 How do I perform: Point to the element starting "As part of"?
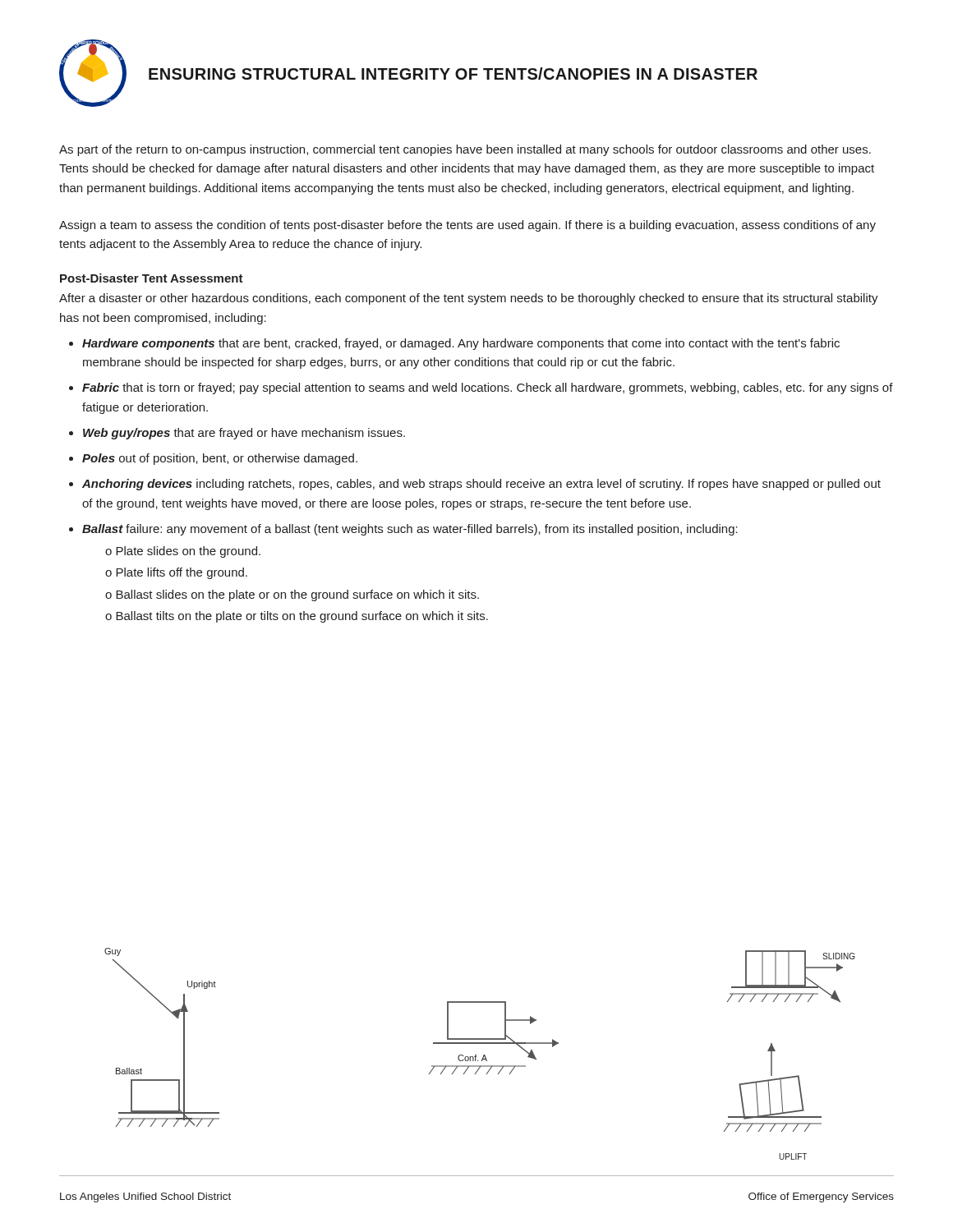(x=467, y=168)
